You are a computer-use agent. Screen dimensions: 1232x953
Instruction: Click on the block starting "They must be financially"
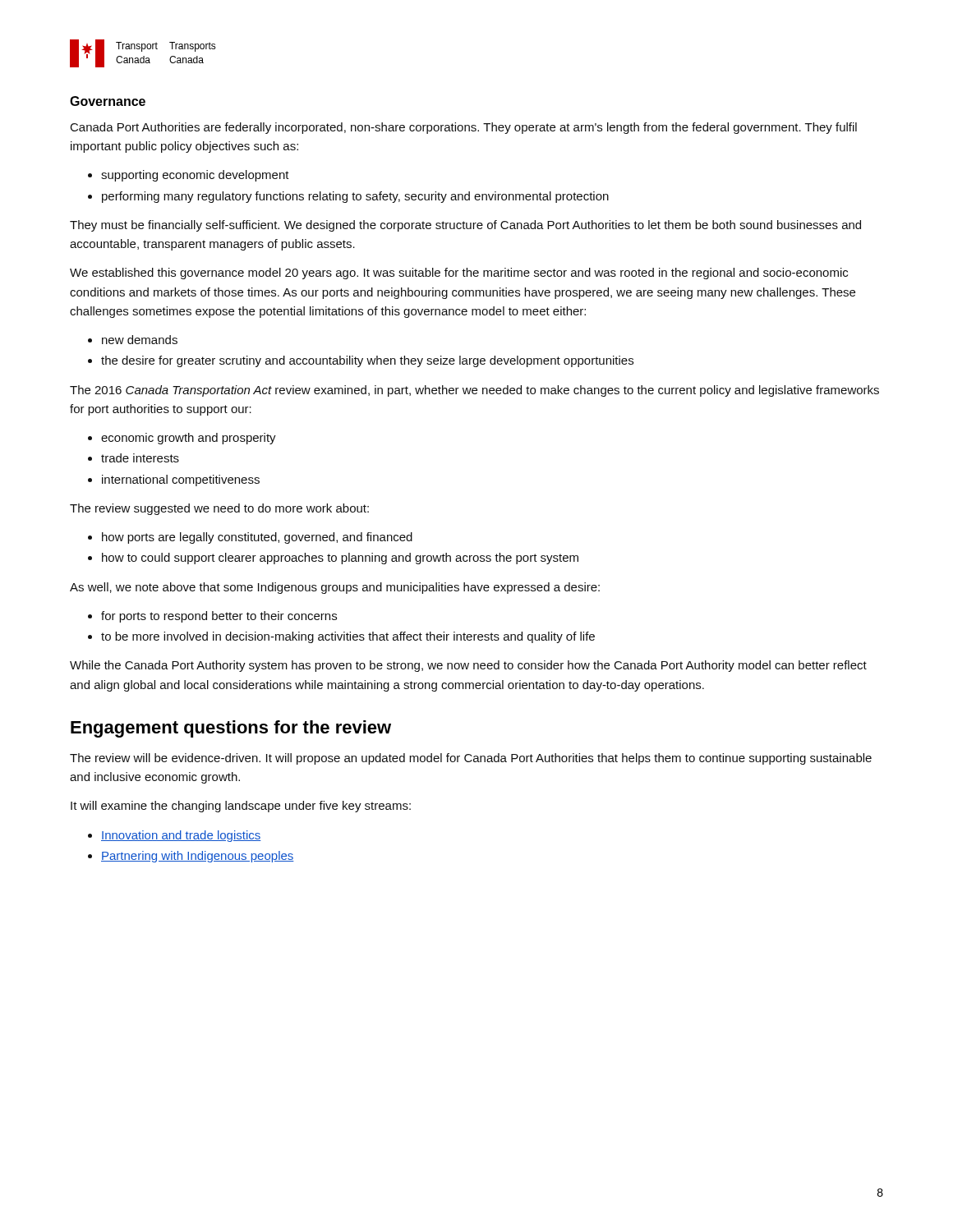click(x=466, y=234)
